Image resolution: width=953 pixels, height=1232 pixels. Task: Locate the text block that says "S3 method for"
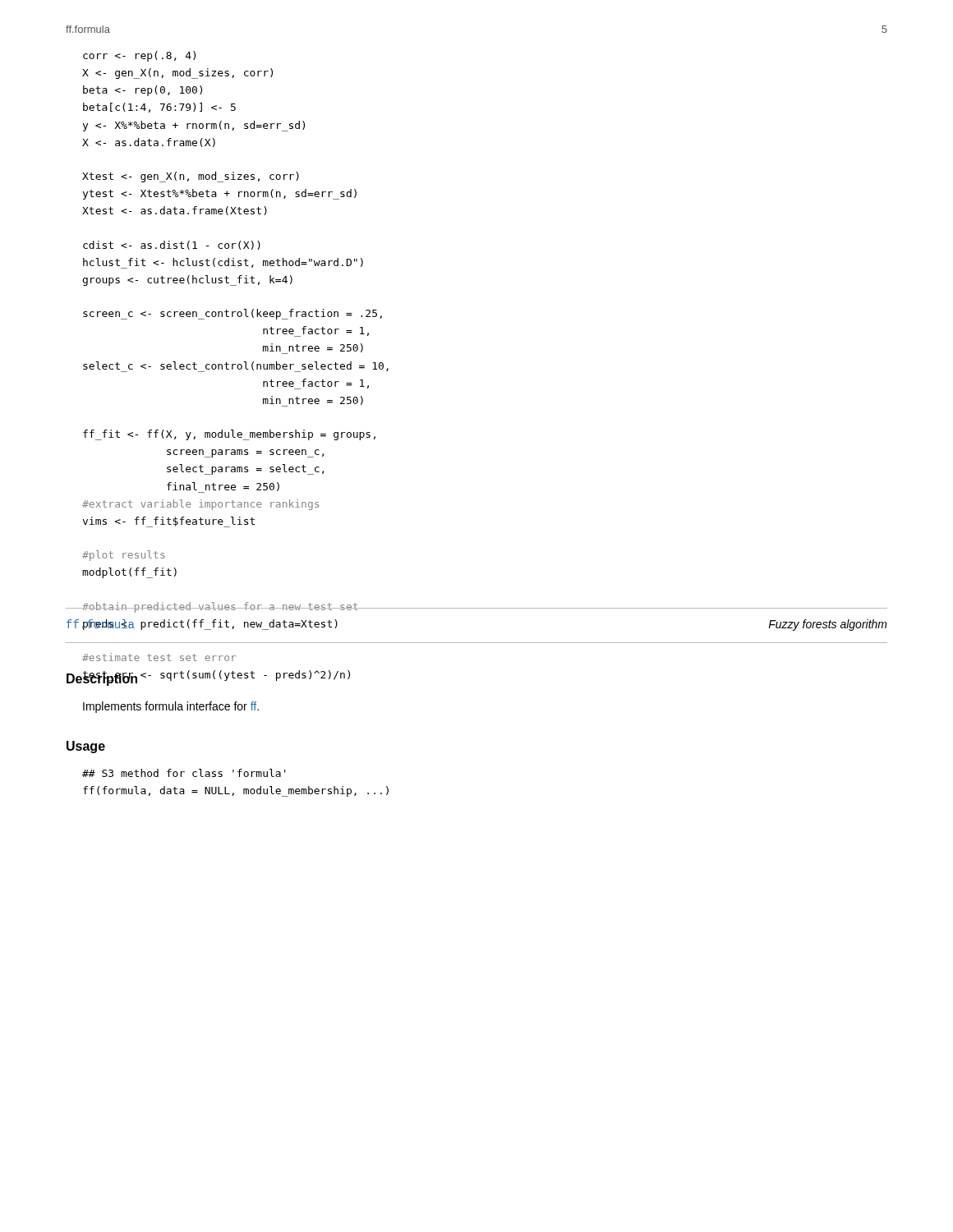coord(236,782)
